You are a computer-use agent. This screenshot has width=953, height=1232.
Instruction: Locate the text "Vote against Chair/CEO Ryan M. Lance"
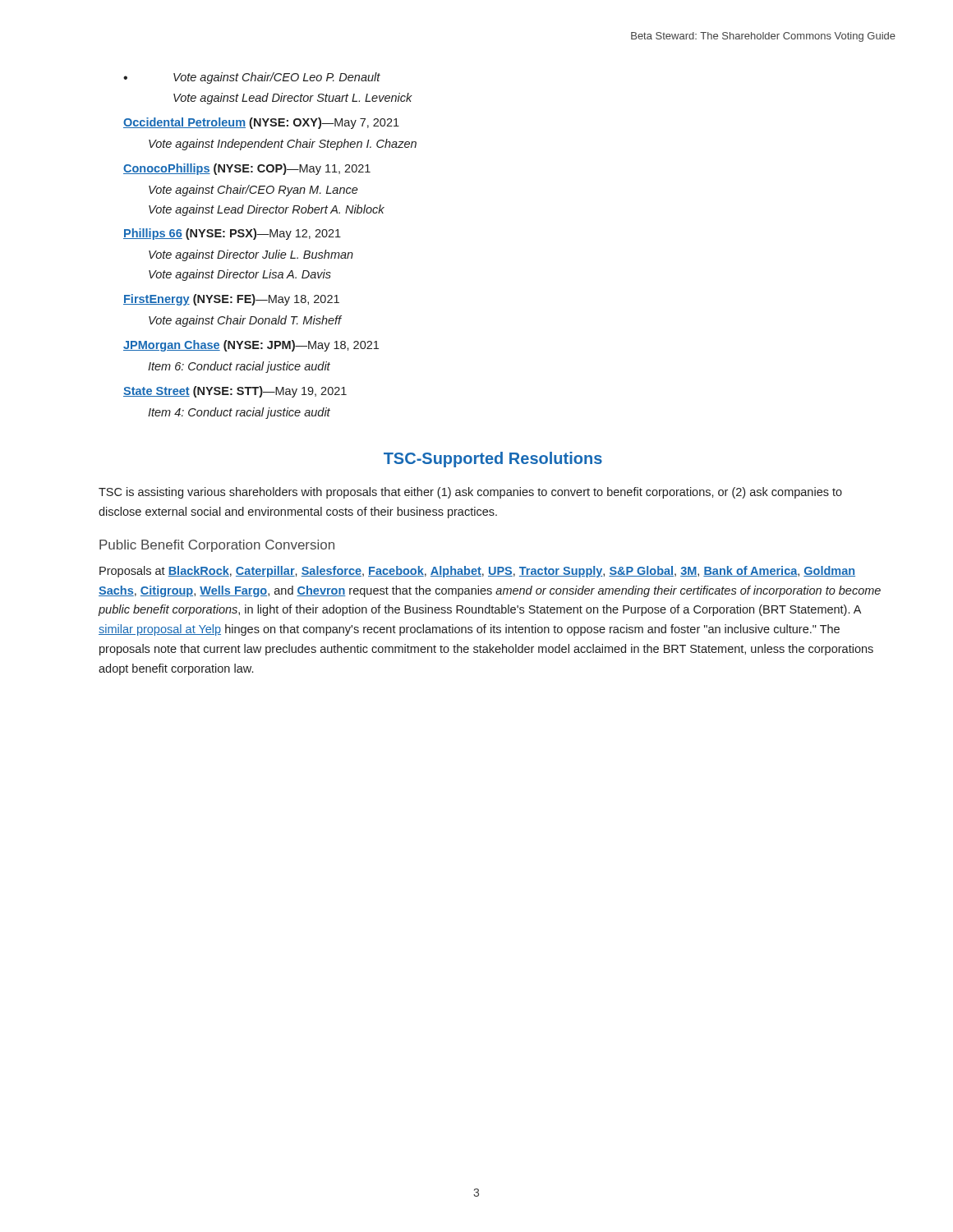click(x=253, y=191)
